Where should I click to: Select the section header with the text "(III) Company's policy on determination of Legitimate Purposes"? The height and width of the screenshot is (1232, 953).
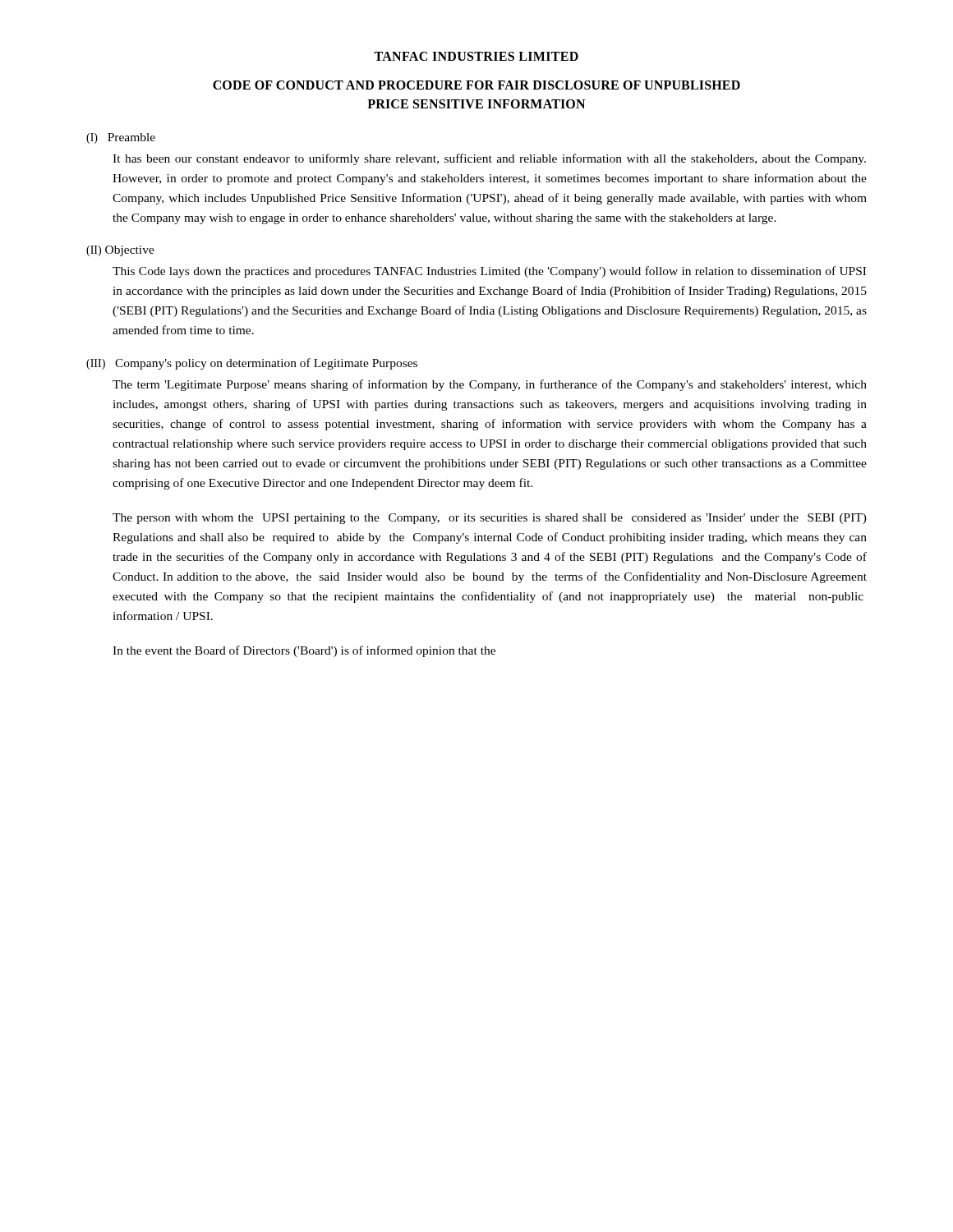252,362
